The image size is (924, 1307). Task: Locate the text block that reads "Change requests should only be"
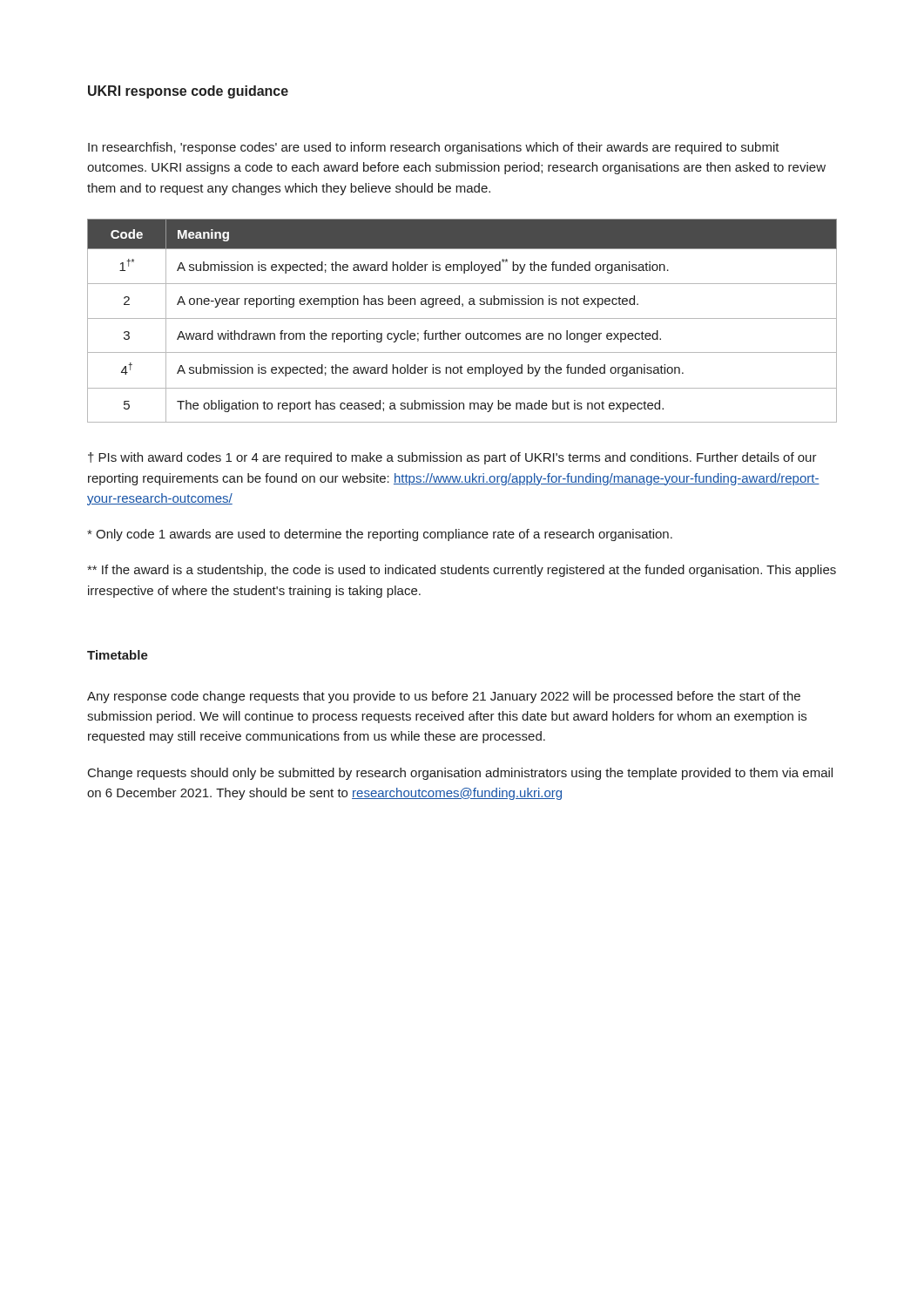[462, 782]
